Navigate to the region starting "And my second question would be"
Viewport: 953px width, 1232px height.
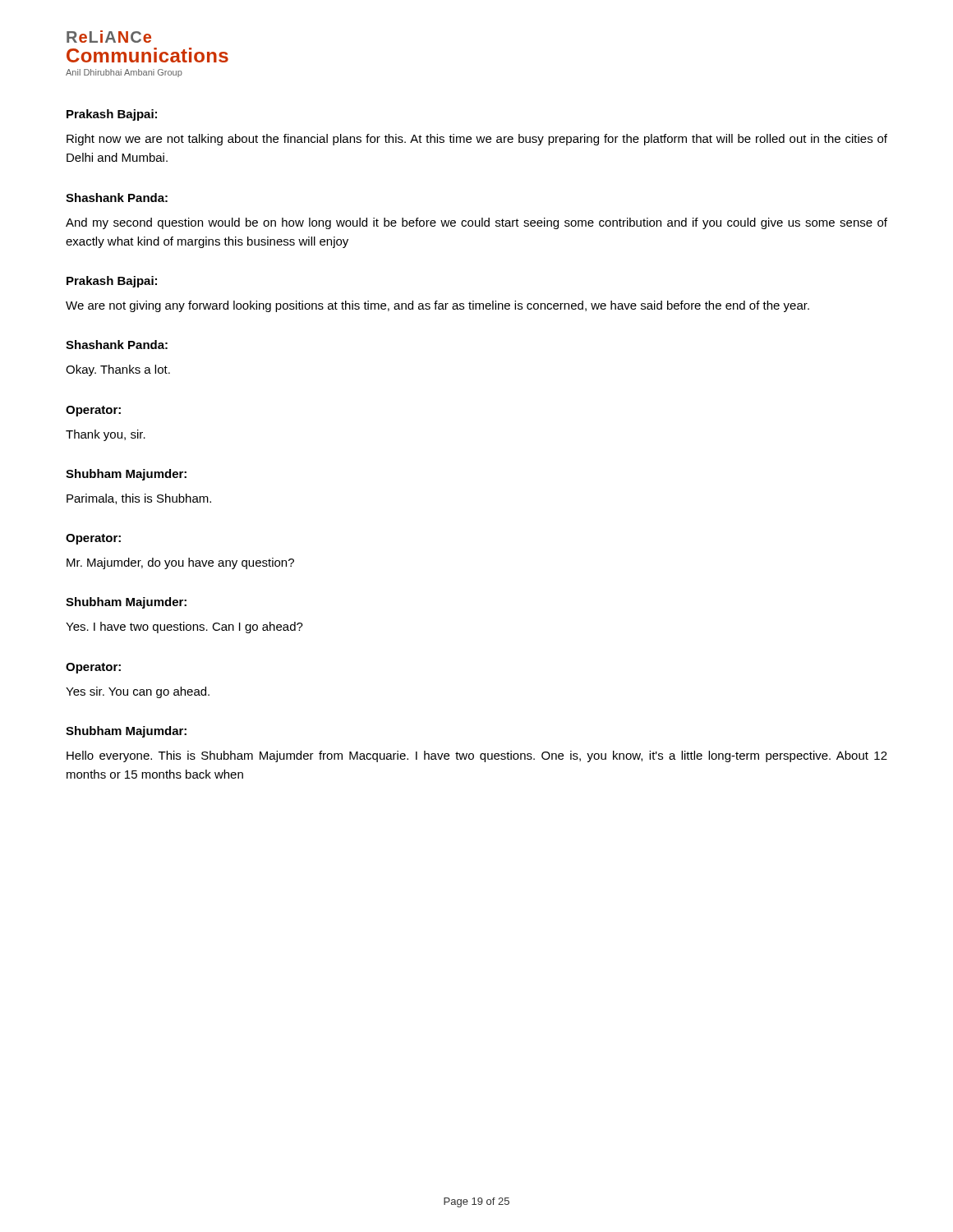point(476,231)
